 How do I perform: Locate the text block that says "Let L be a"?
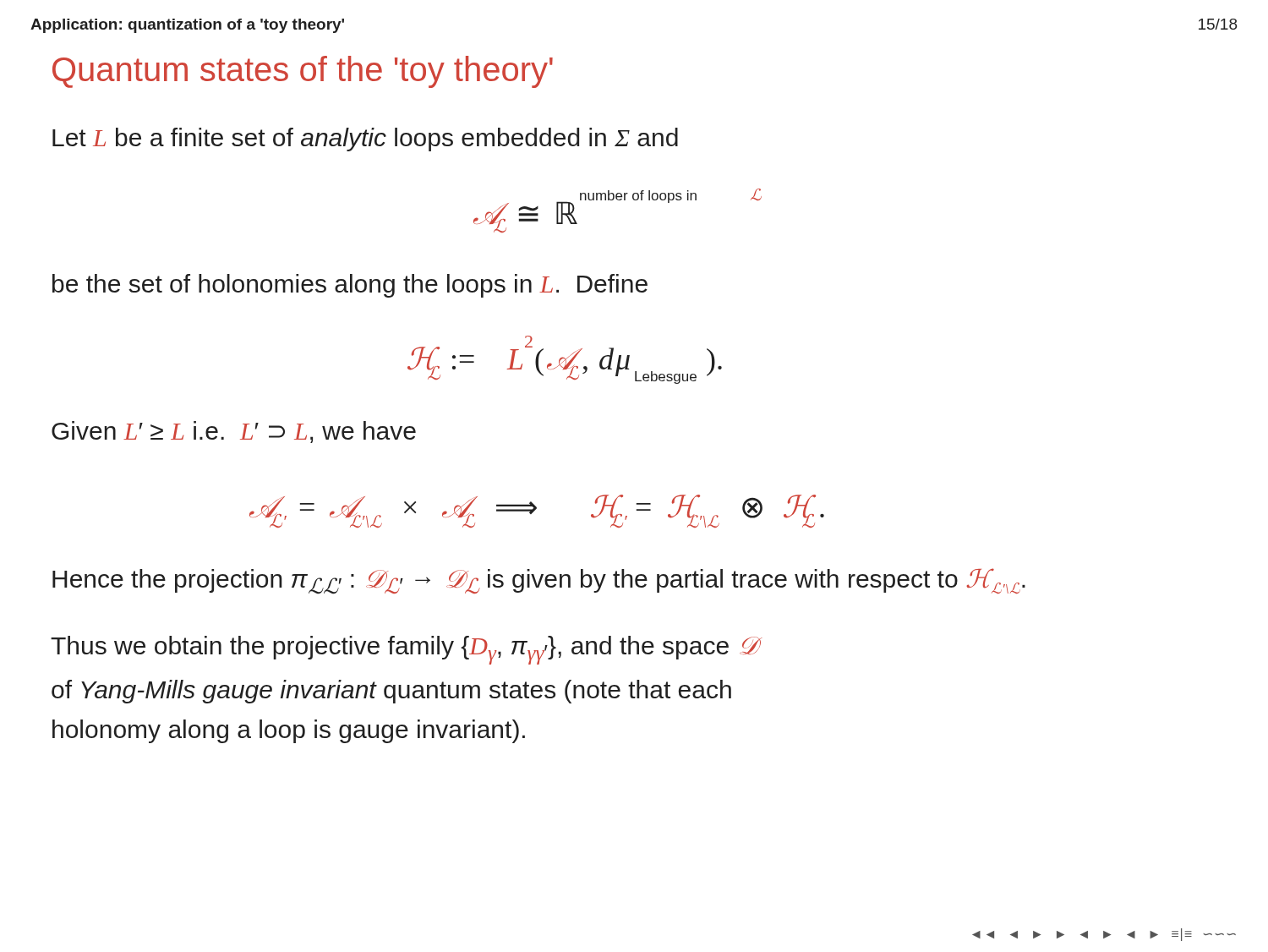365,137
